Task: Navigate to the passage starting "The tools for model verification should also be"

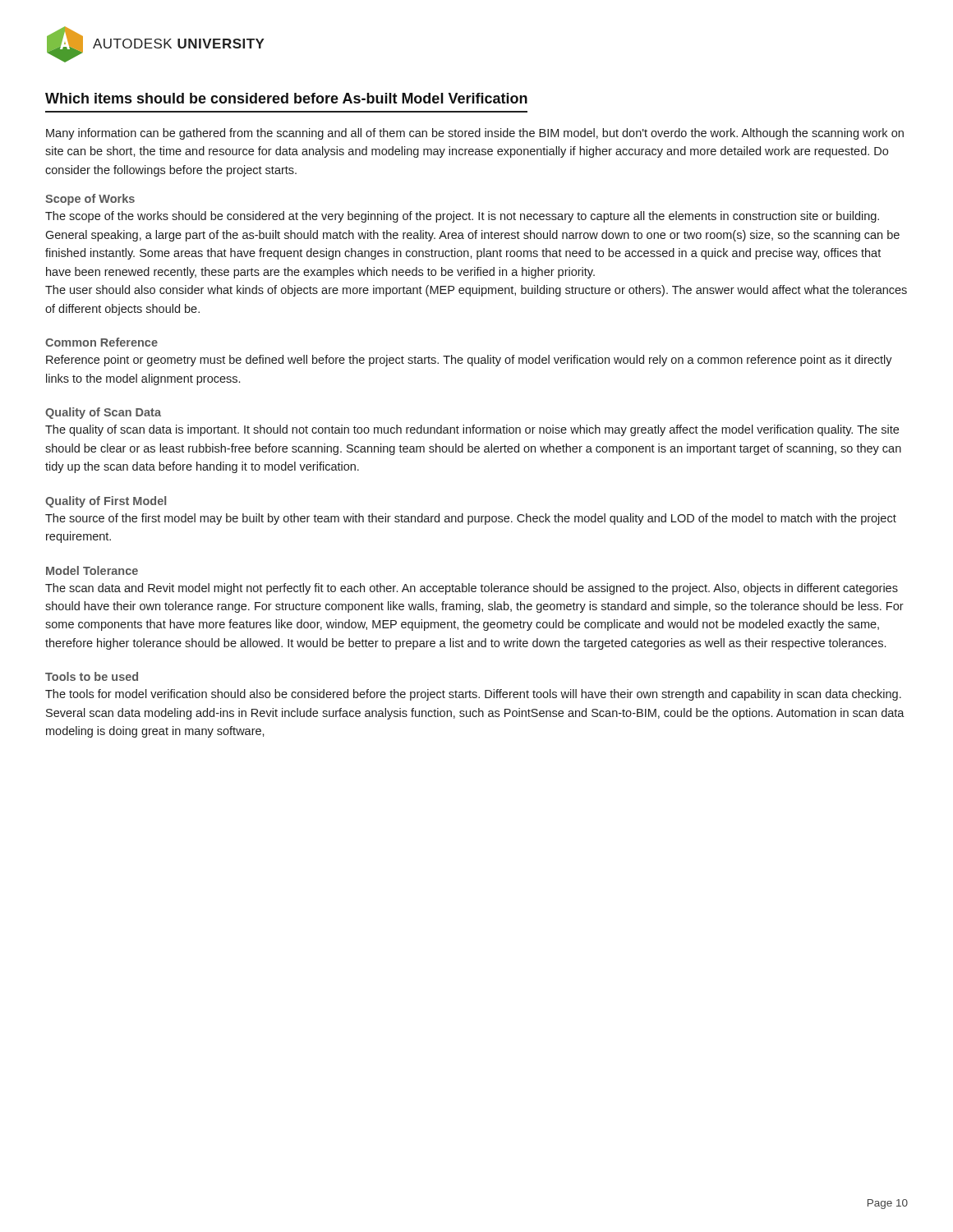Action: (x=475, y=713)
